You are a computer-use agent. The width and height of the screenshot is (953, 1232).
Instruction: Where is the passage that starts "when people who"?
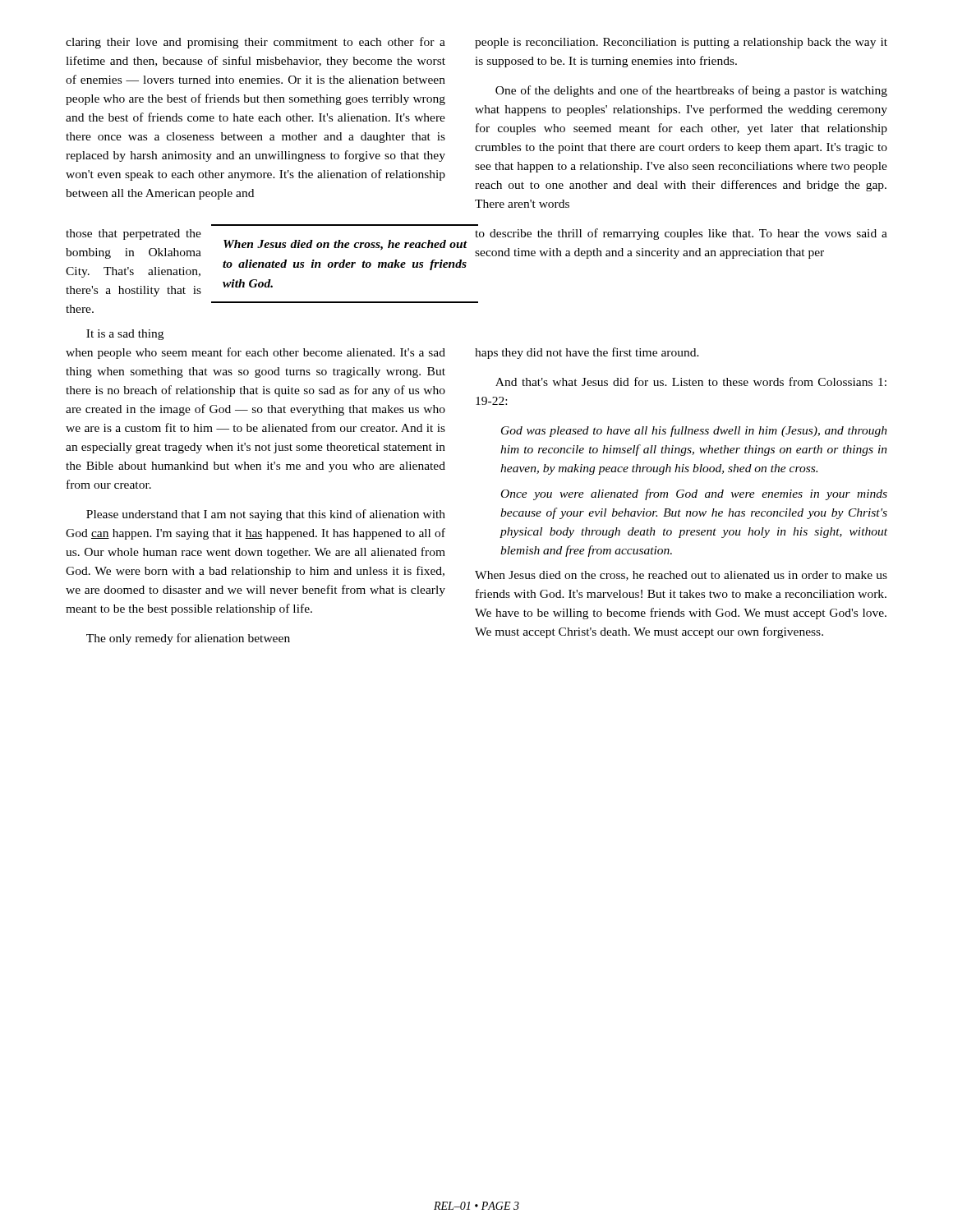coord(256,353)
